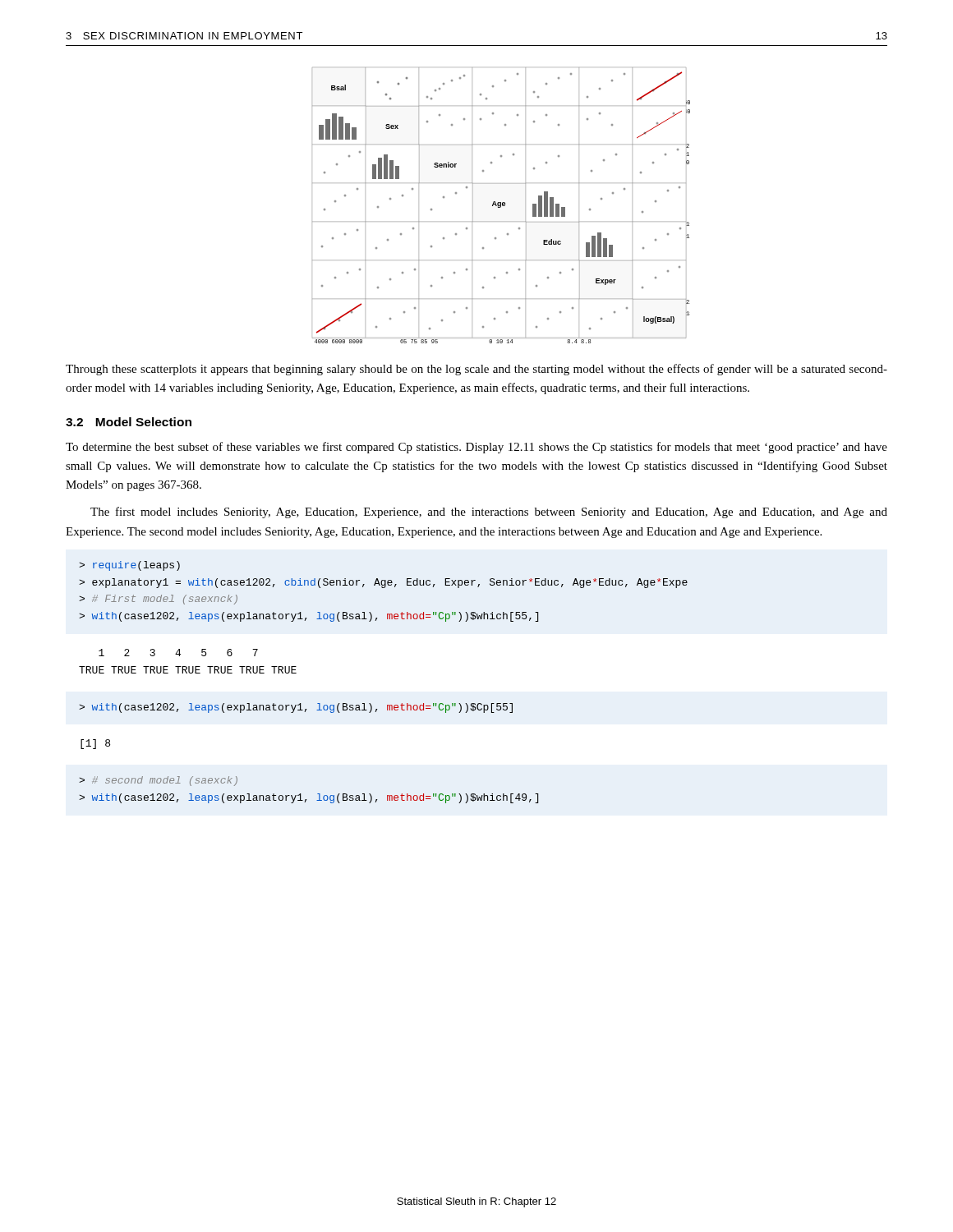Find the passage starting "> require(leaps) > explanatory1 = with(case1202, cbind(Senior,"
953x1232 pixels.
[x=476, y=592]
